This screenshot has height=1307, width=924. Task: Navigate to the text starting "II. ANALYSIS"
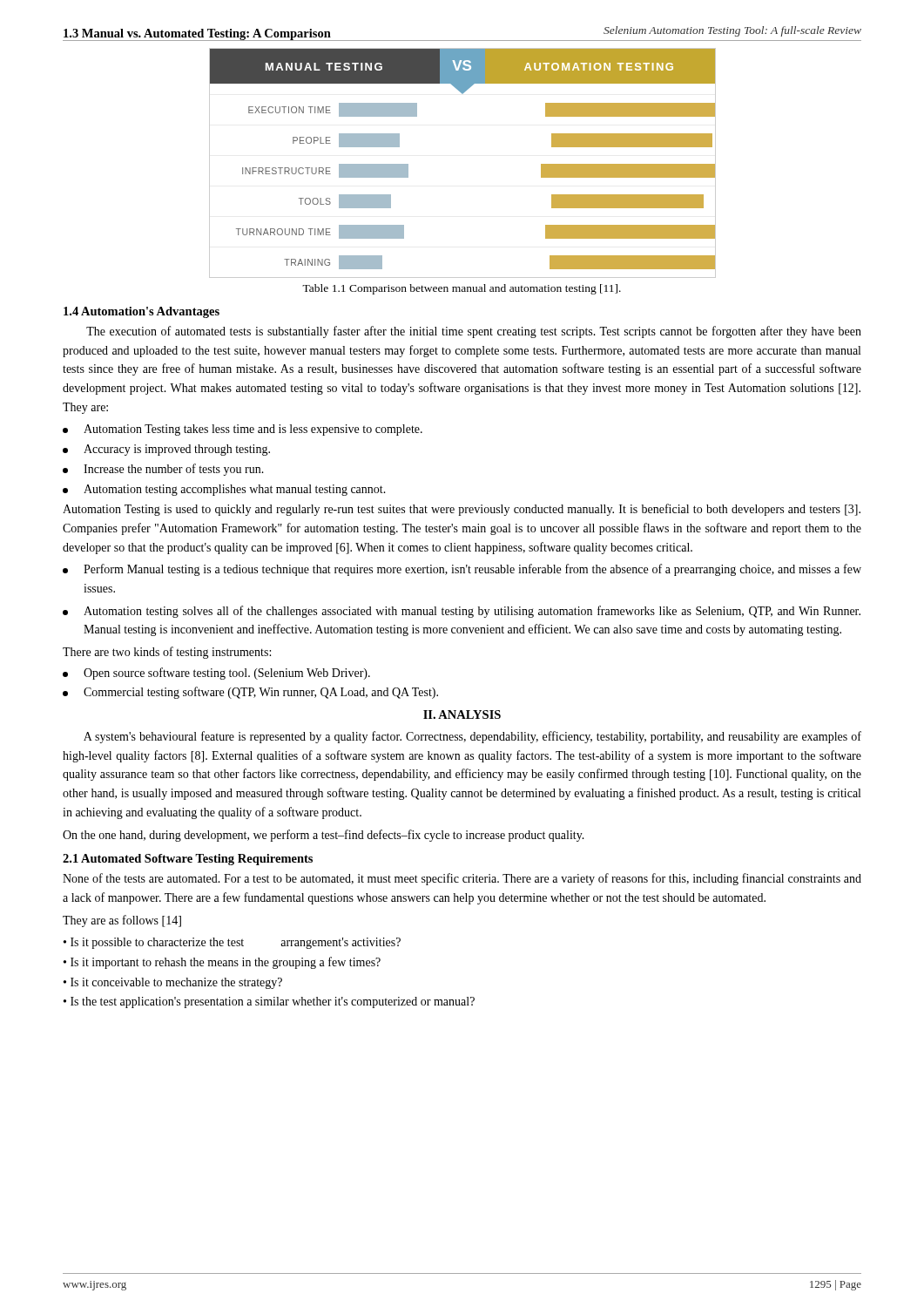pyautogui.click(x=462, y=715)
